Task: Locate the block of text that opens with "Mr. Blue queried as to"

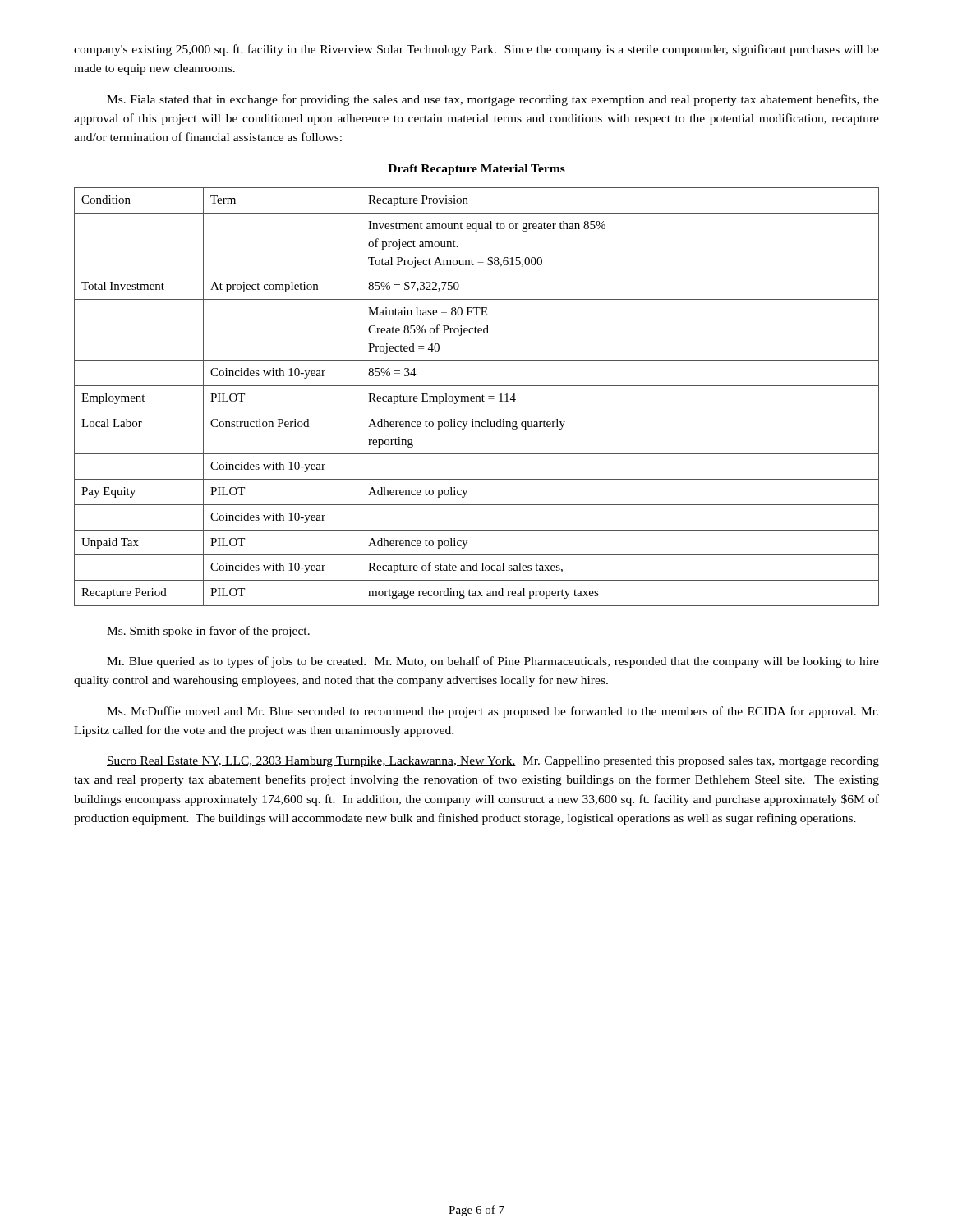Action: 476,670
